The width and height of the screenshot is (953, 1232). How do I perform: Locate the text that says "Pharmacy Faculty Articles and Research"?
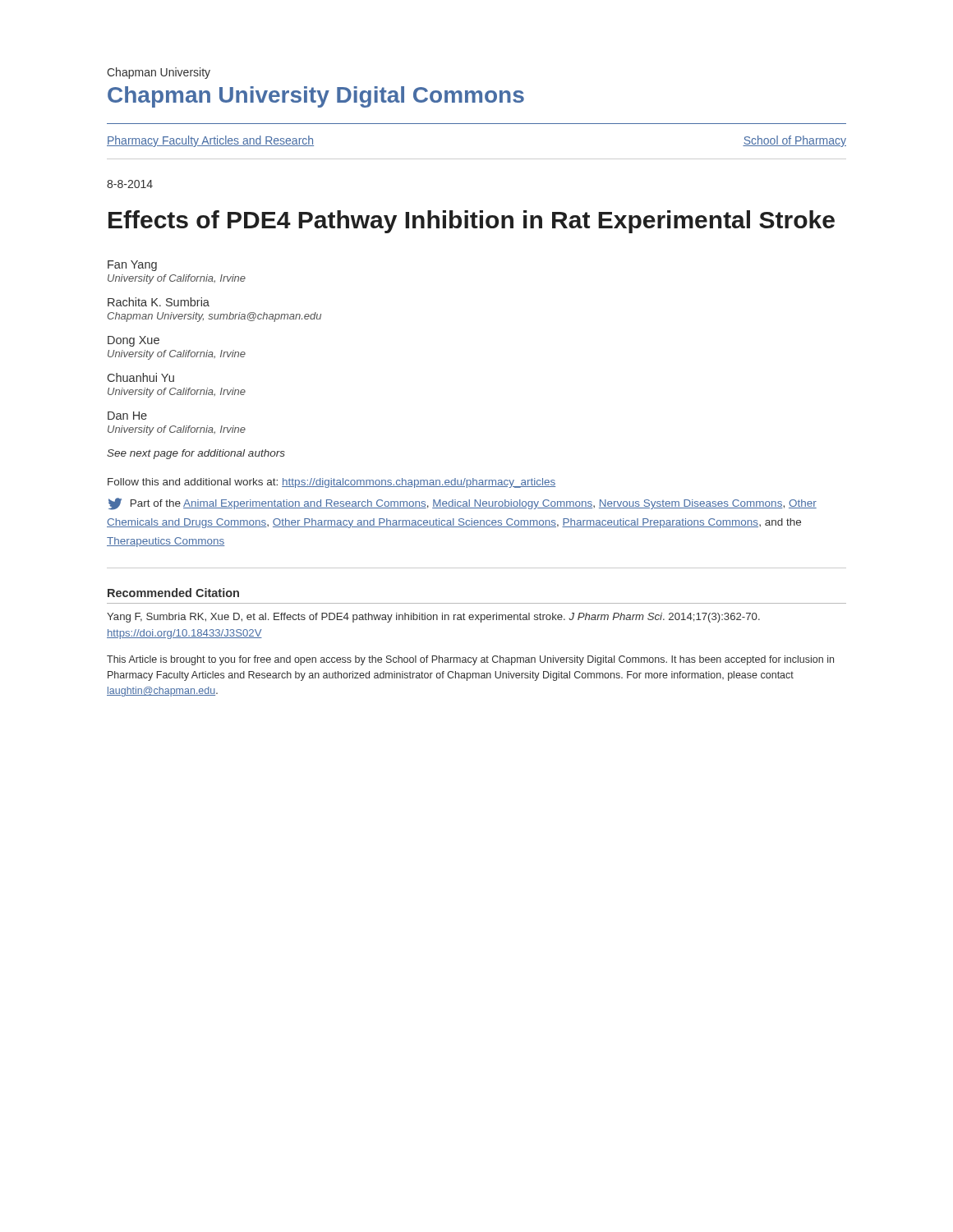point(210,140)
